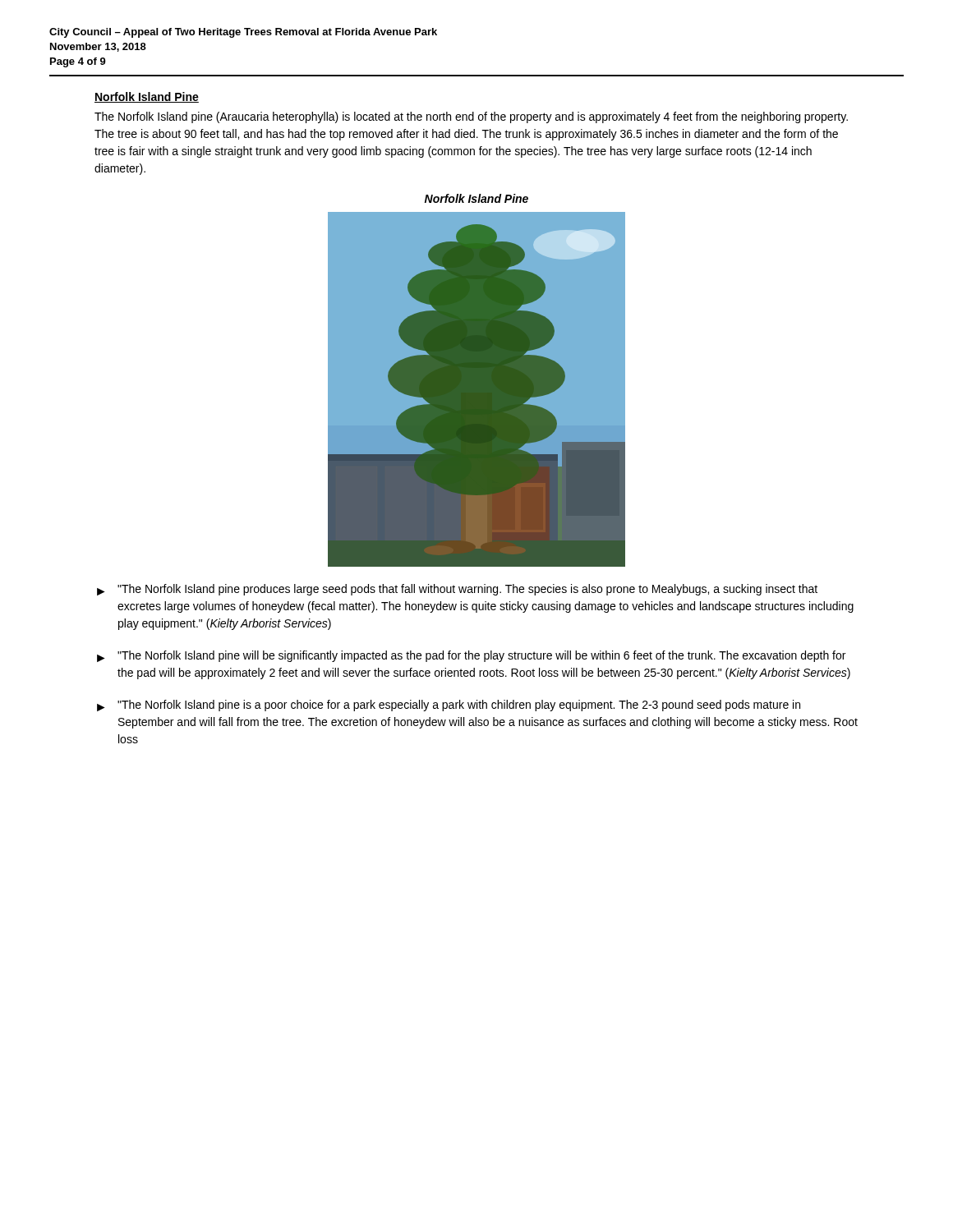Select the text starting "► "The Norfolk Island pine will be"
Viewport: 953px width, 1232px height.
[x=476, y=664]
